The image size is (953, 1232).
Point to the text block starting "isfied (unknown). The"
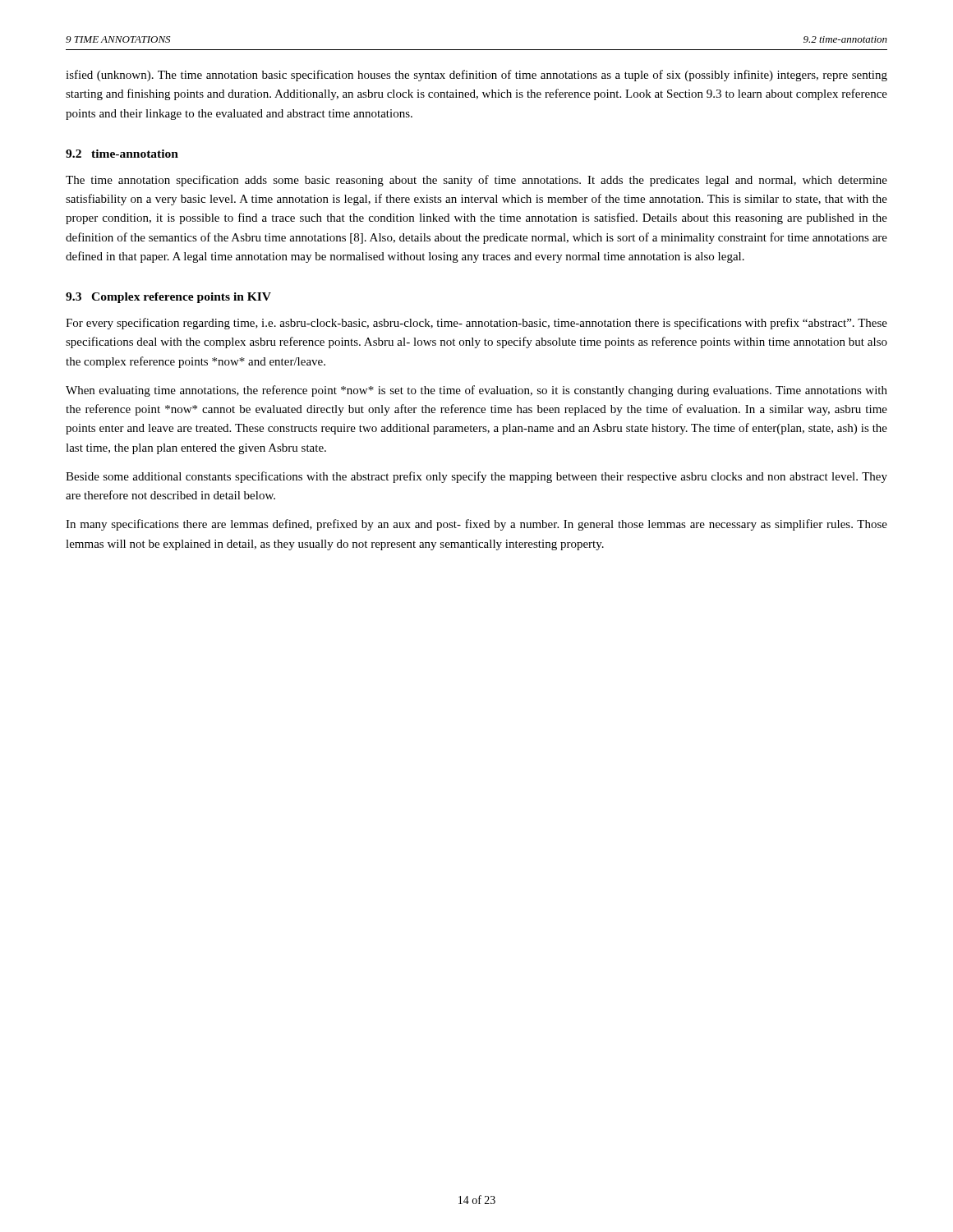476,94
